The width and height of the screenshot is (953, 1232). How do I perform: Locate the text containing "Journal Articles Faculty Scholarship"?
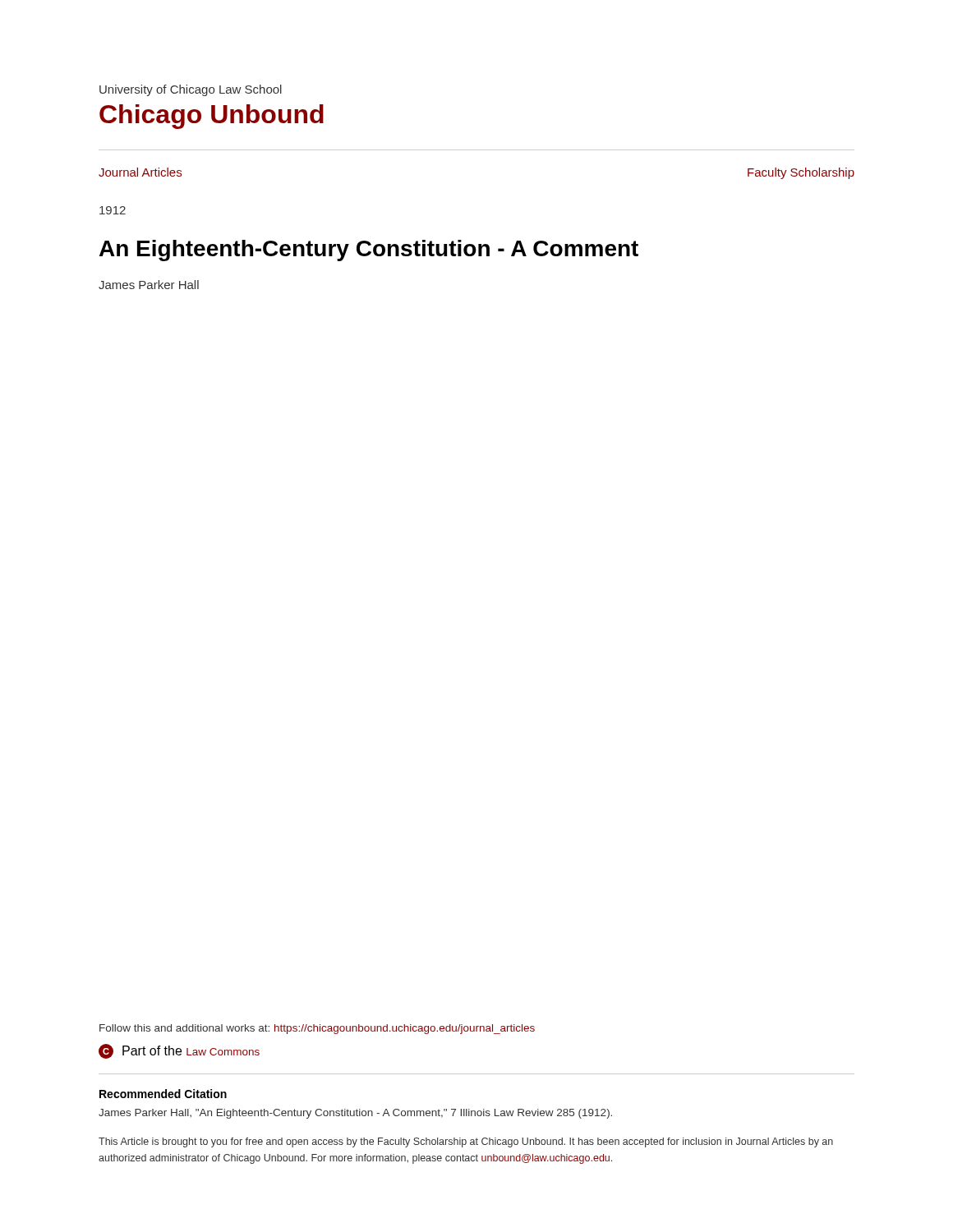pyautogui.click(x=134, y=173)
